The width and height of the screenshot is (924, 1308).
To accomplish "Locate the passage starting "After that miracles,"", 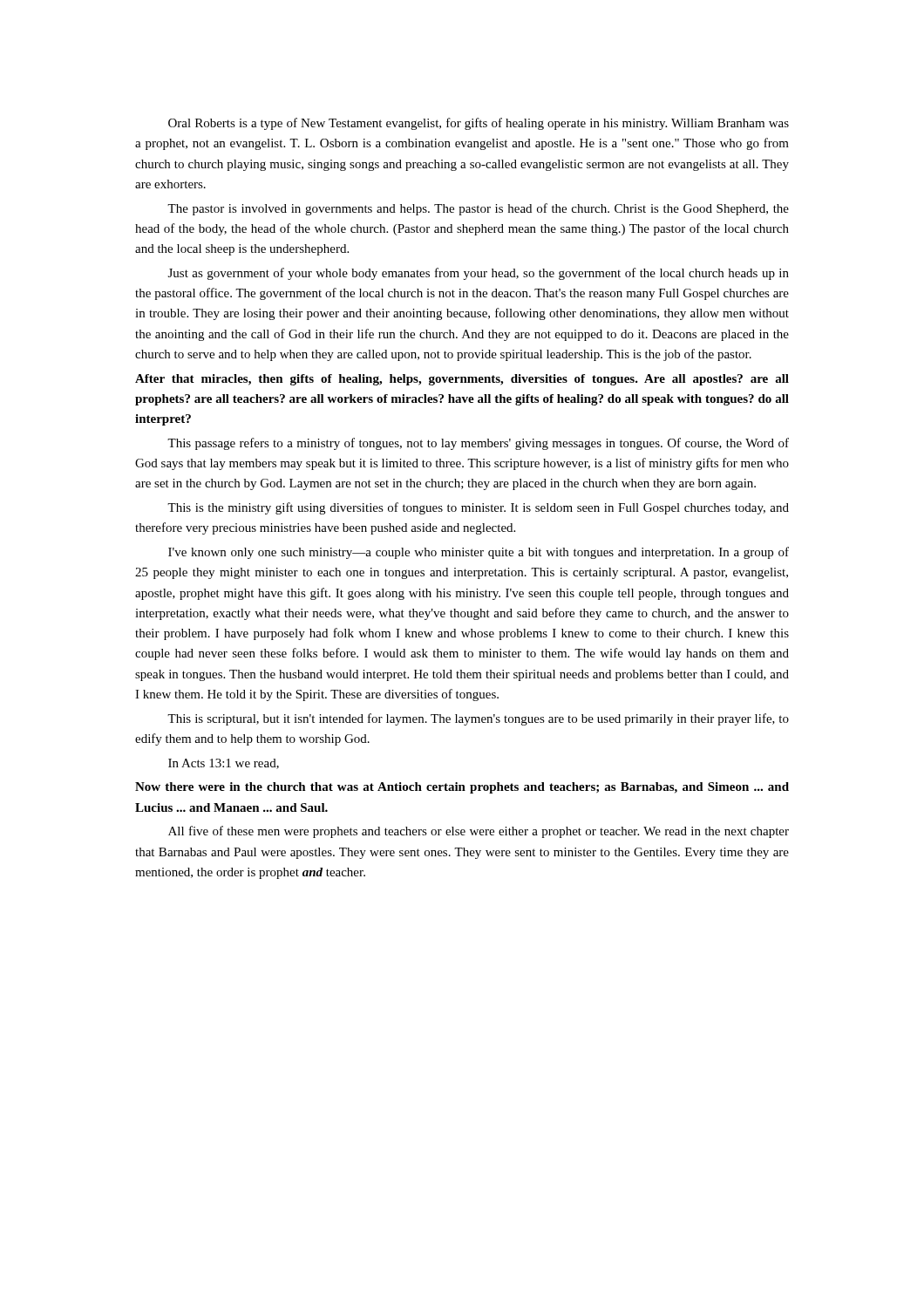I will click(462, 399).
